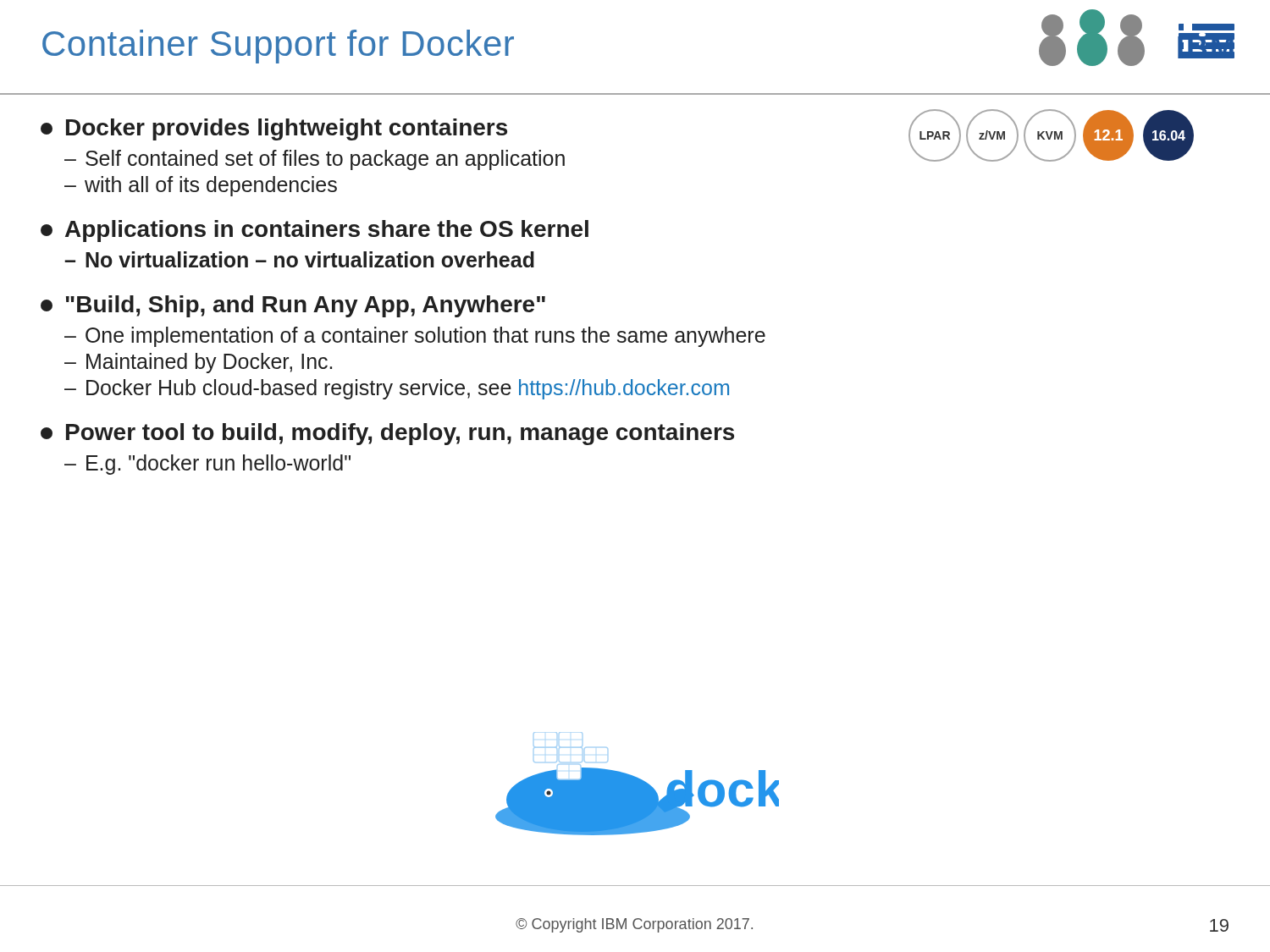Select the list item with the text ""Build, Ship, and"
Image resolution: width=1270 pixels, height=952 pixels.
pos(403,346)
